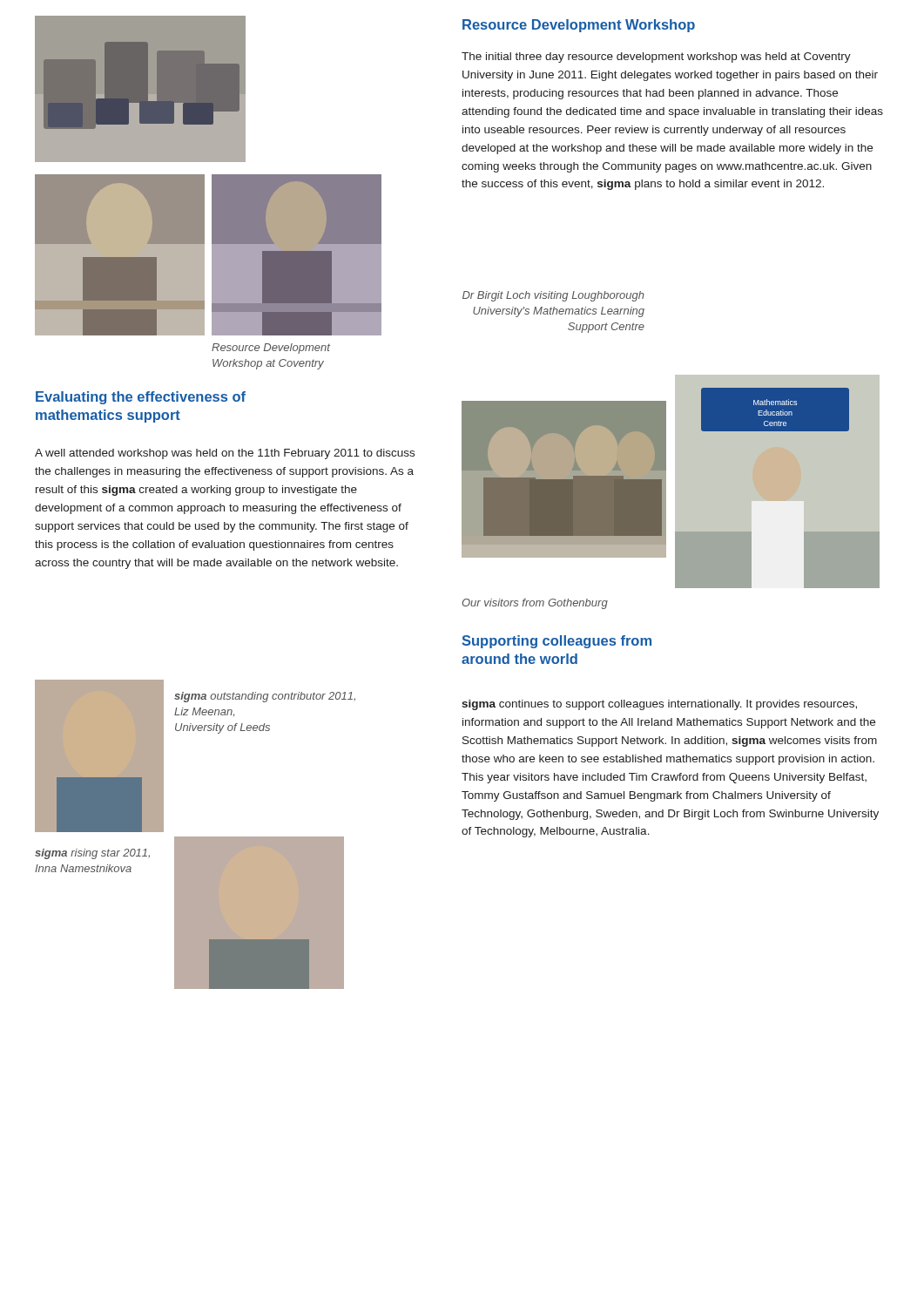The image size is (924, 1307).
Task: Point to the block starting "Evaluating the effectiveness ofmathematics support"
Action: [229, 406]
